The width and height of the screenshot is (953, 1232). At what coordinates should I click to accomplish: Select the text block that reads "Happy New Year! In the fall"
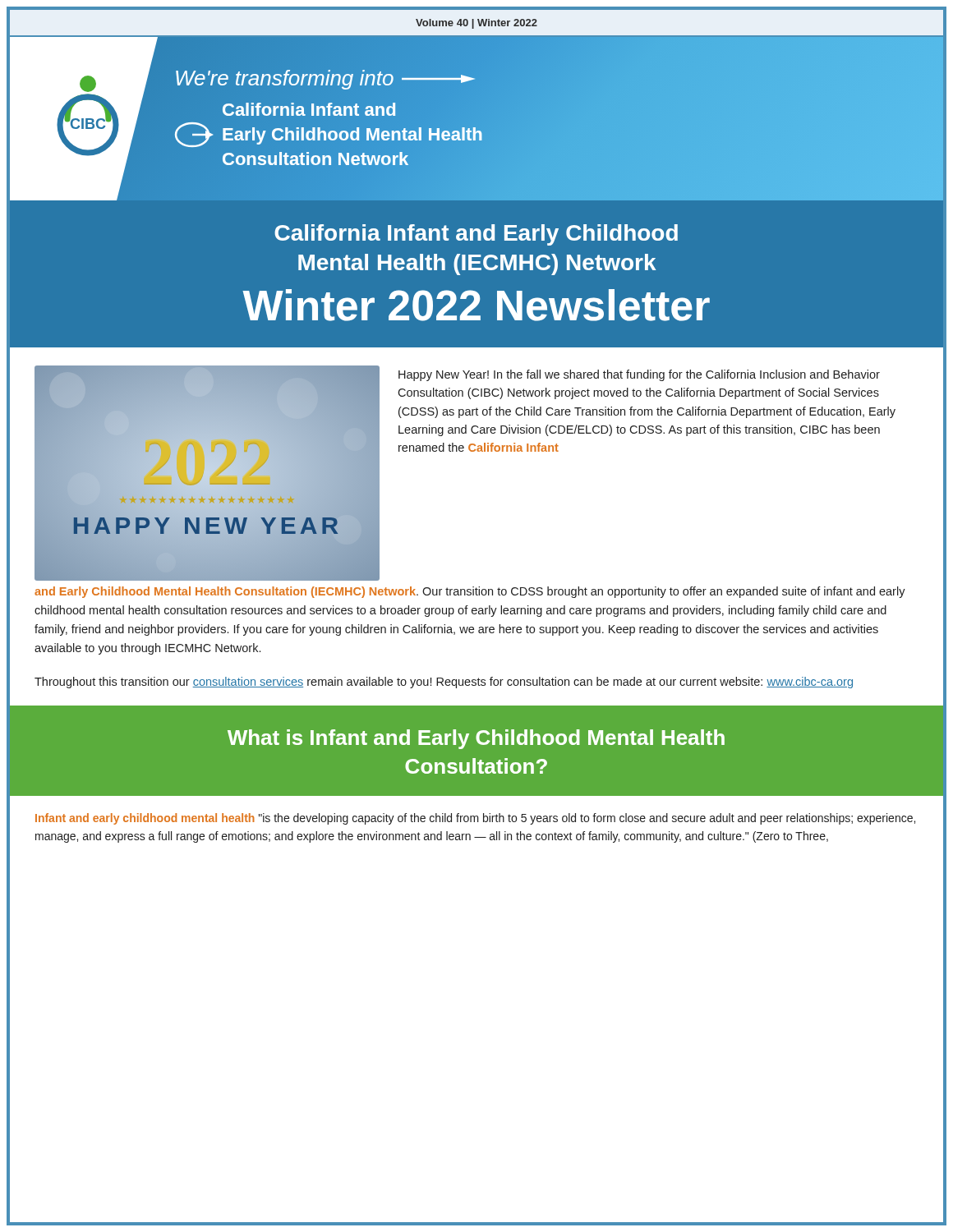pyautogui.click(x=647, y=411)
